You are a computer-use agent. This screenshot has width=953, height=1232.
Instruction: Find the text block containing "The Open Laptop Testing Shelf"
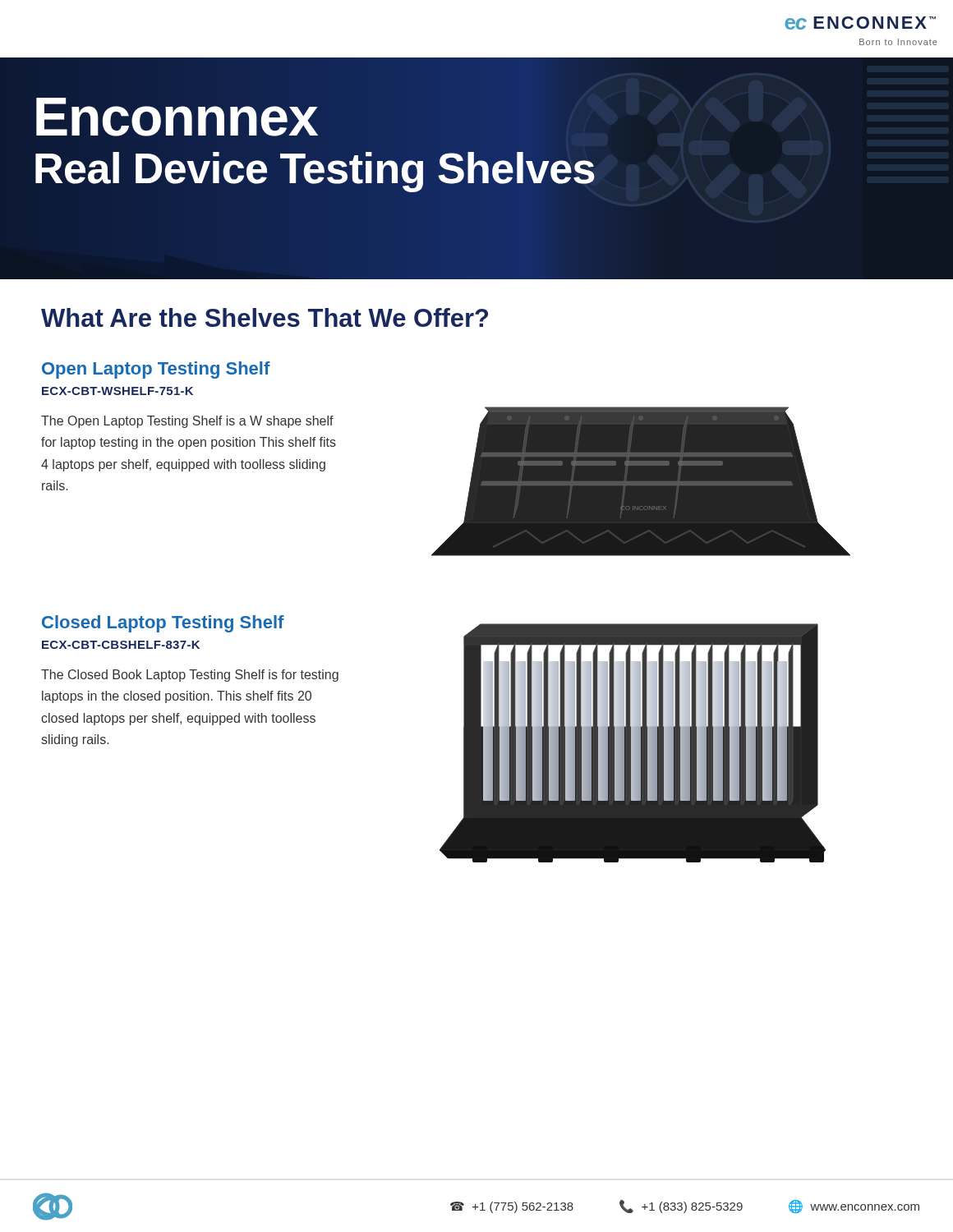[189, 453]
